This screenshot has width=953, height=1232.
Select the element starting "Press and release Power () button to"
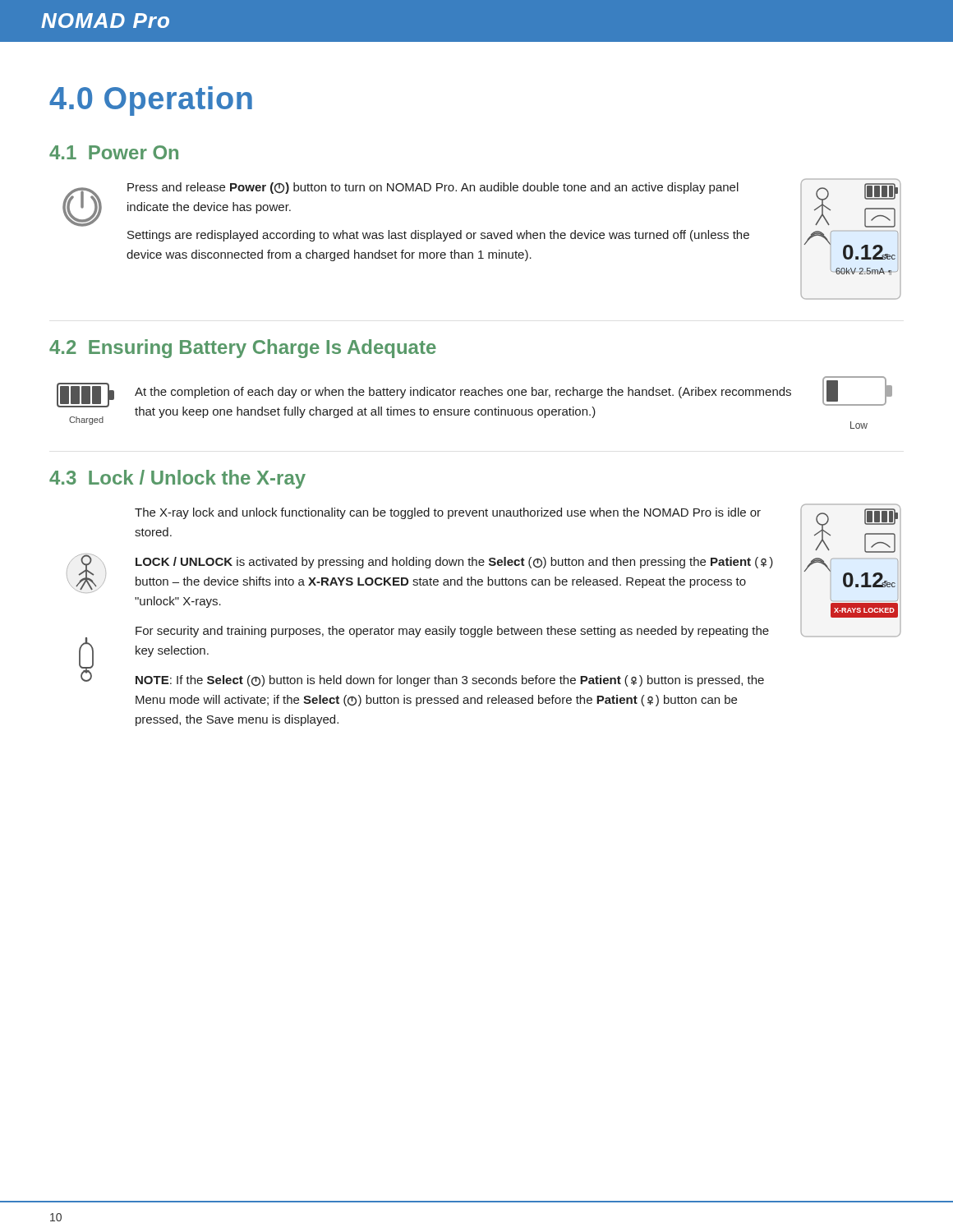tap(453, 221)
